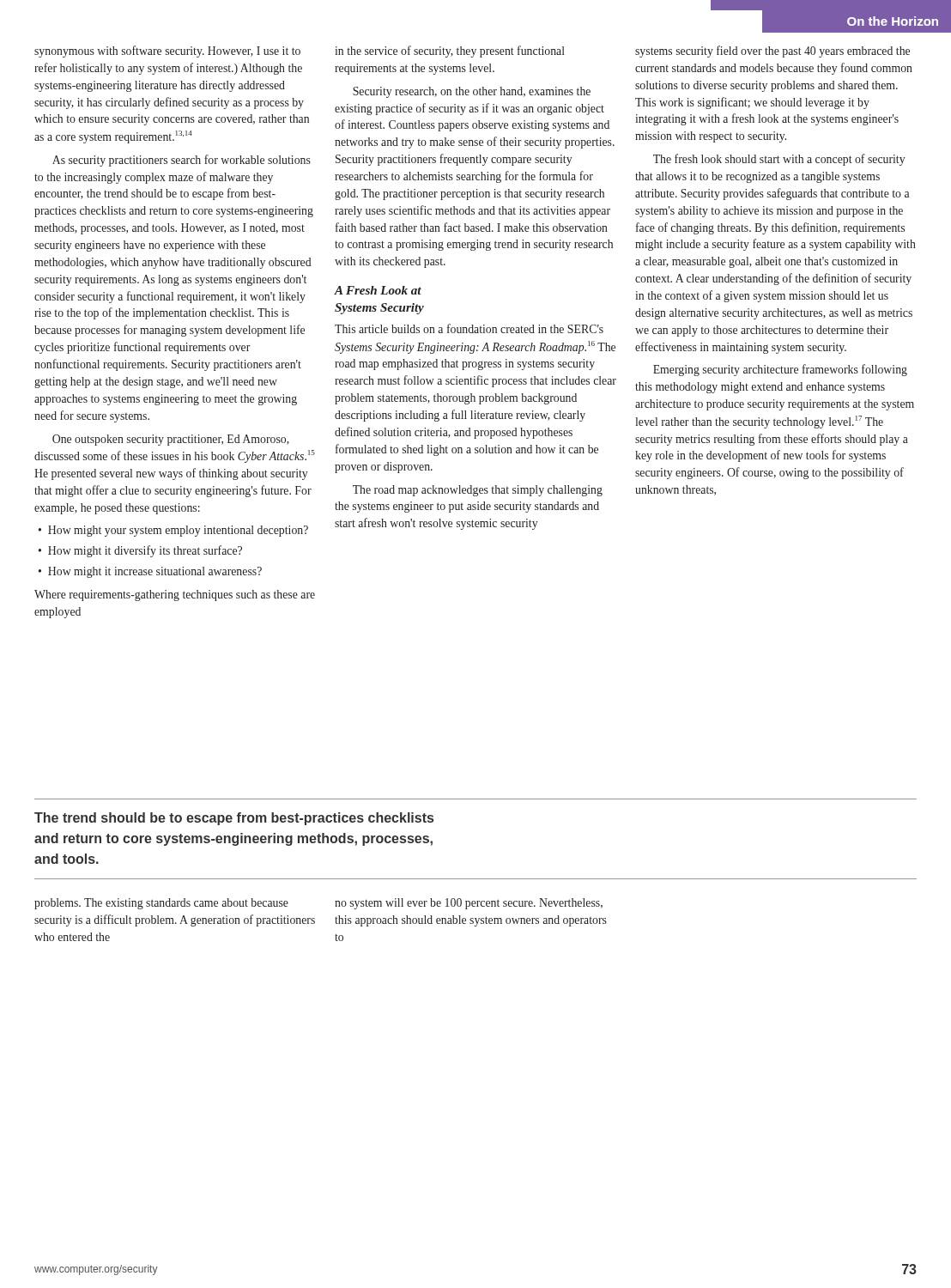
Task: Click on the text block that says "The trend should"
Action: (x=234, y=838)
